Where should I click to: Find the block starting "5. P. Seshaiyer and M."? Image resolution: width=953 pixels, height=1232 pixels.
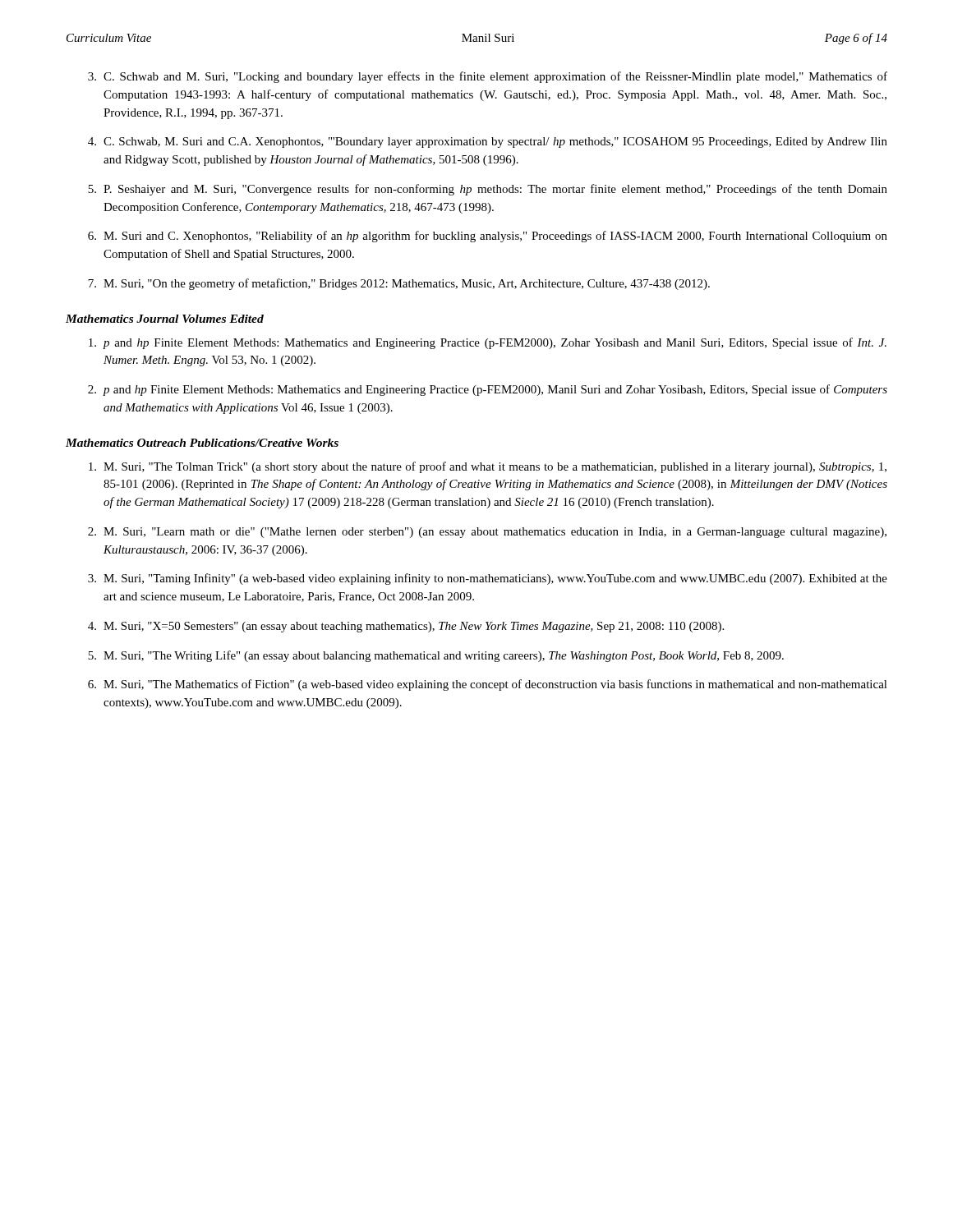point(476,198)
